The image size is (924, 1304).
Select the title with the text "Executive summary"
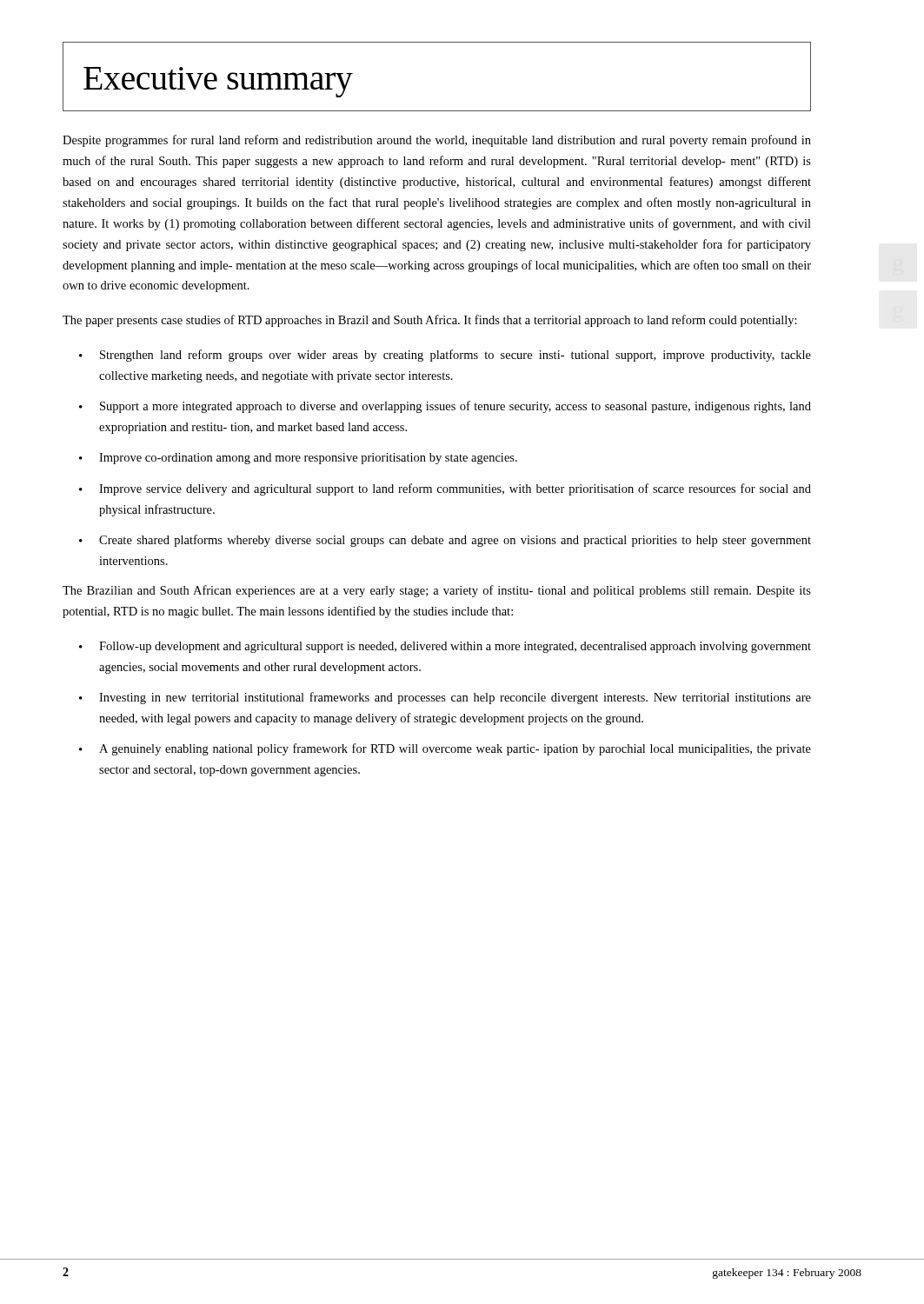[x=217, y=78]
